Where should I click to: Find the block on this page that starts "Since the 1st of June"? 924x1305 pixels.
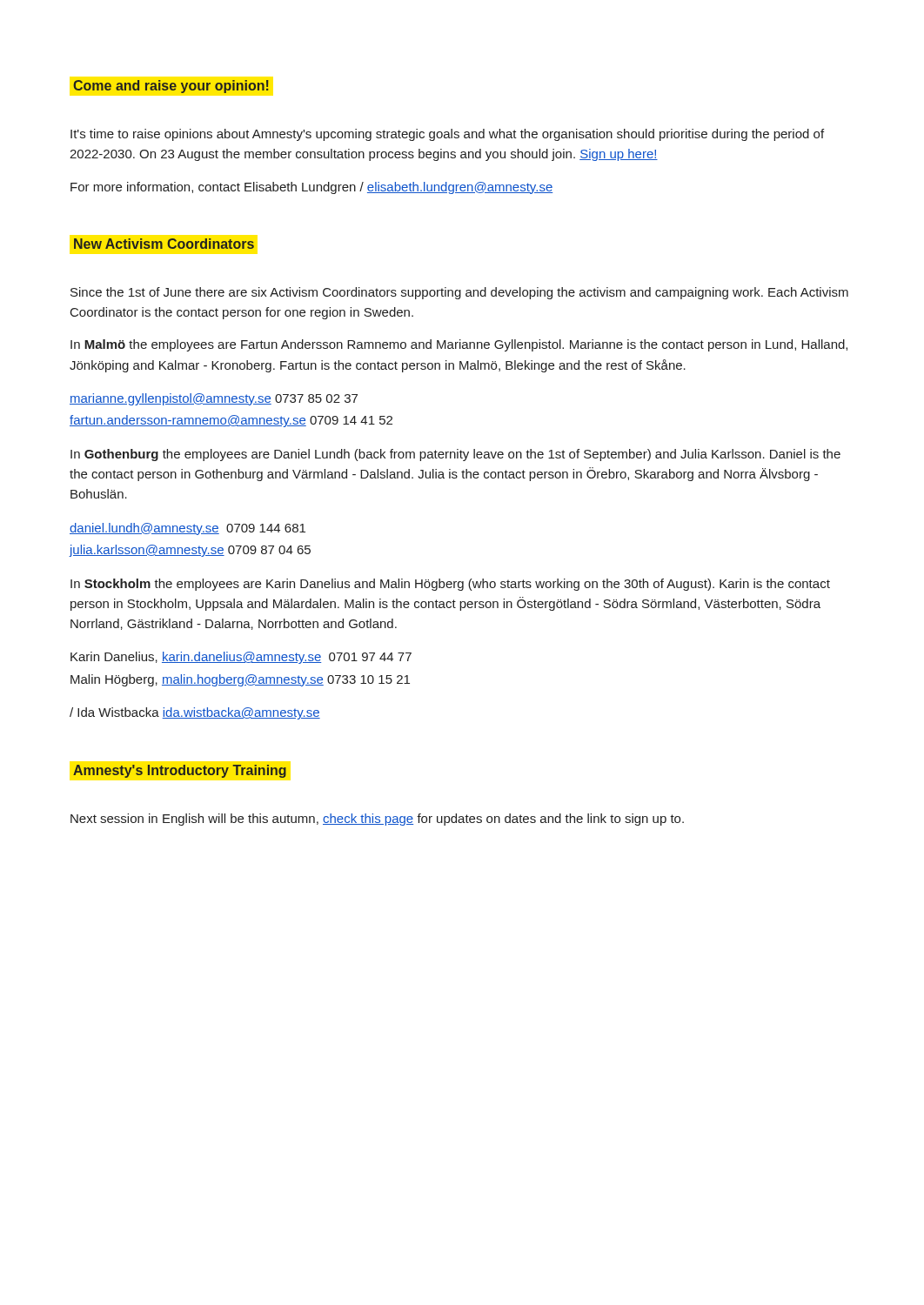459,302
